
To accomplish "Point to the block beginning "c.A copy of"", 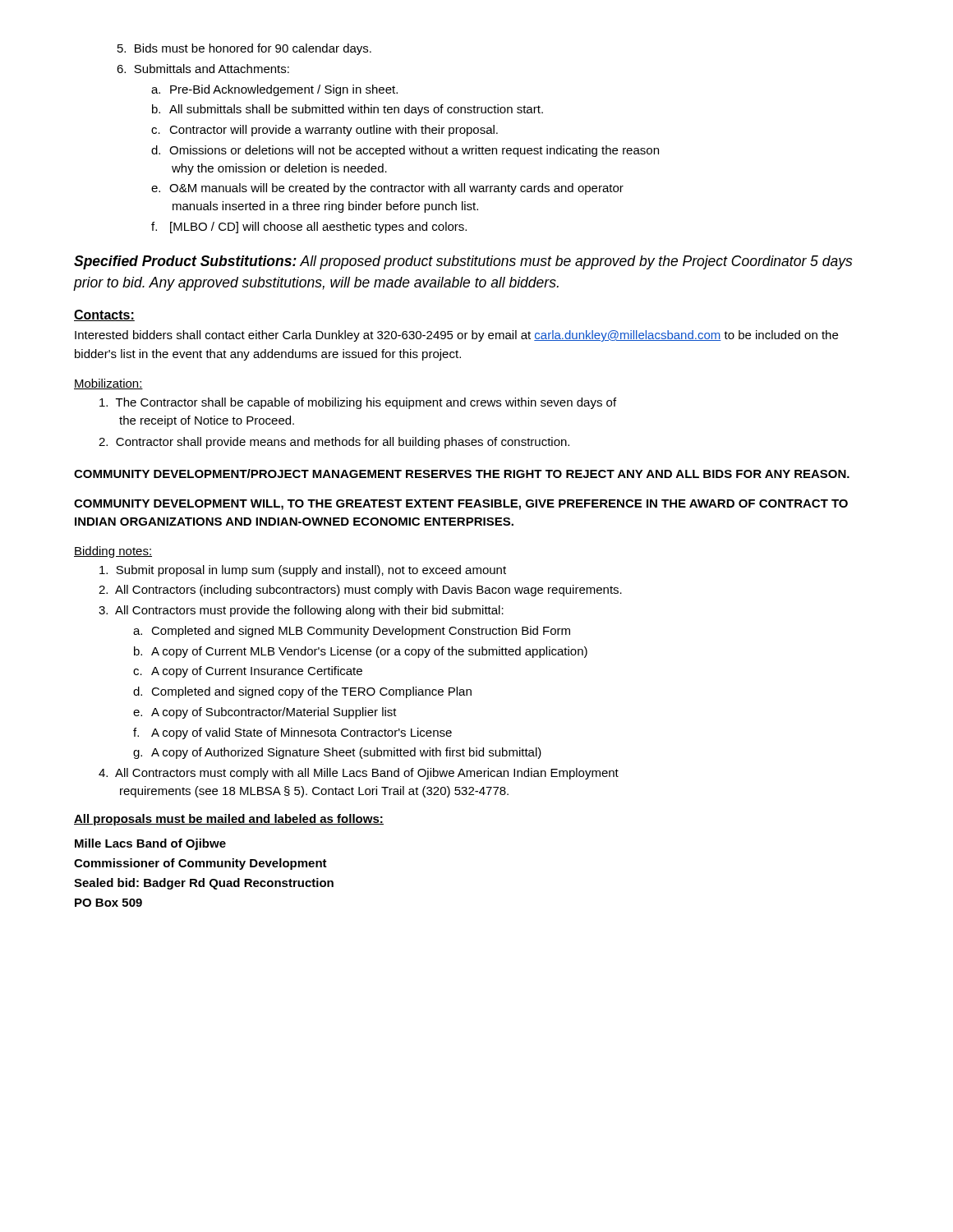I will [248, 671].
